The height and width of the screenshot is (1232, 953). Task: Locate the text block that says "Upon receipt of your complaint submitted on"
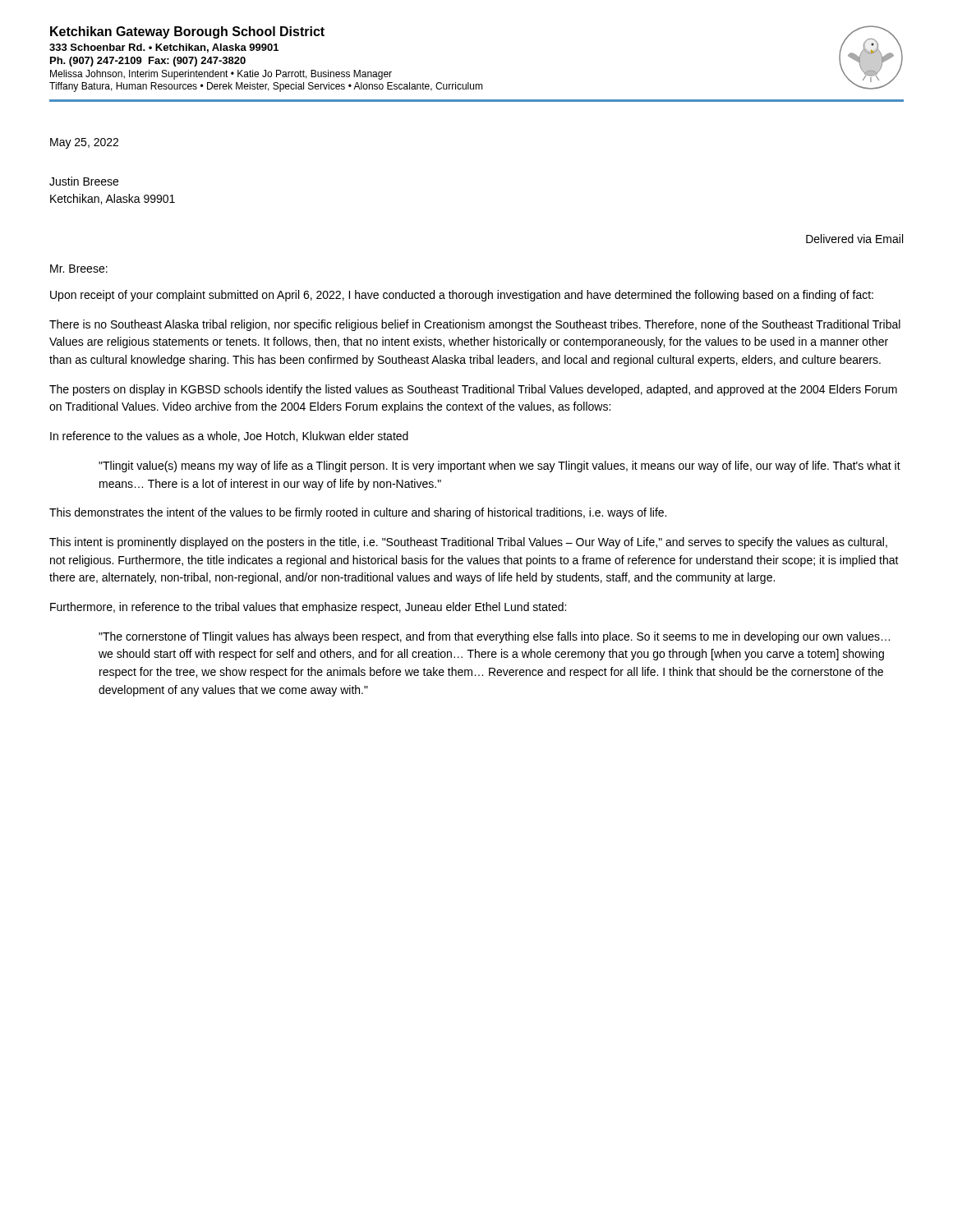[x=462, y=295]
